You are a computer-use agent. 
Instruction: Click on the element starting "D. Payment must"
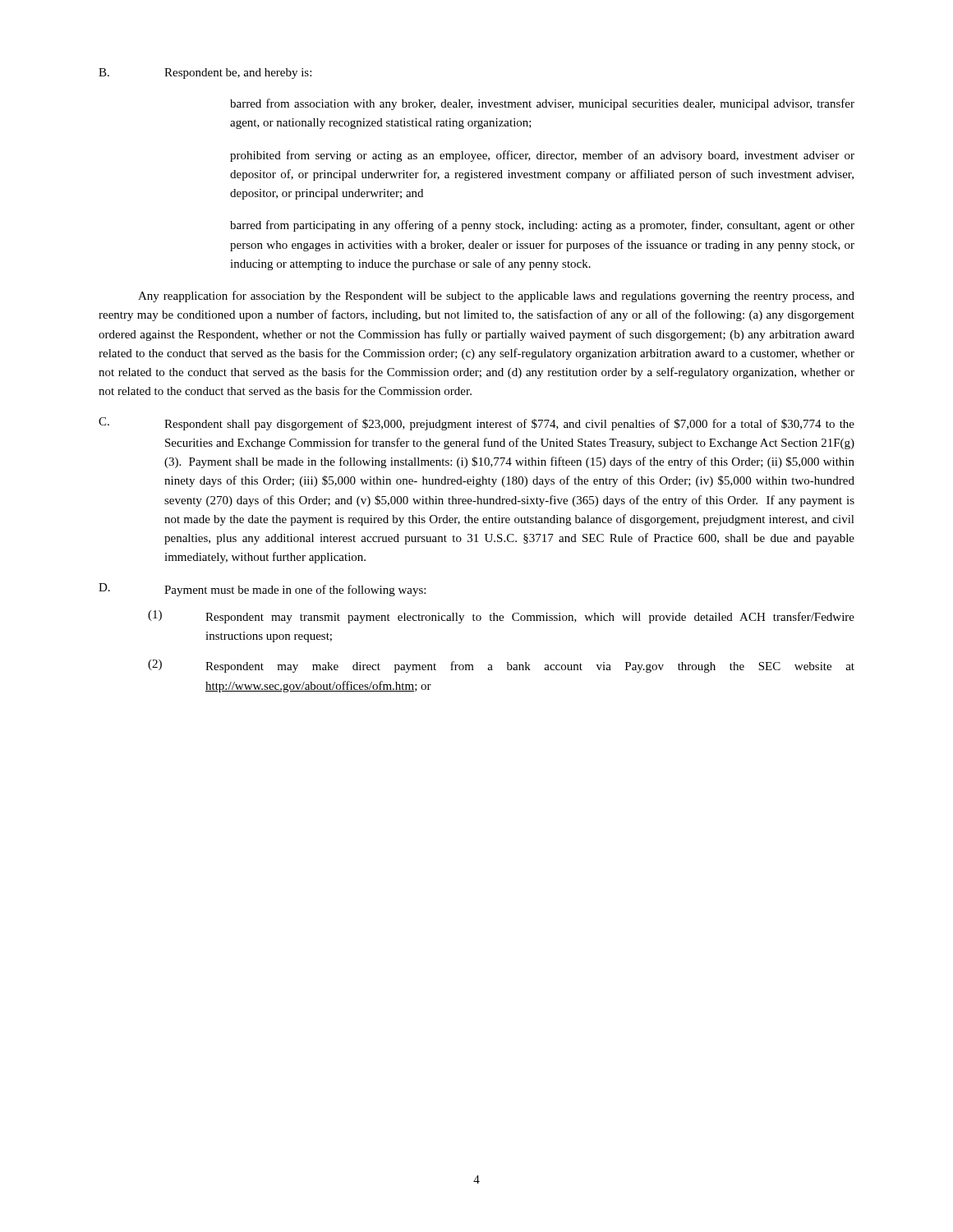[262, 590]
